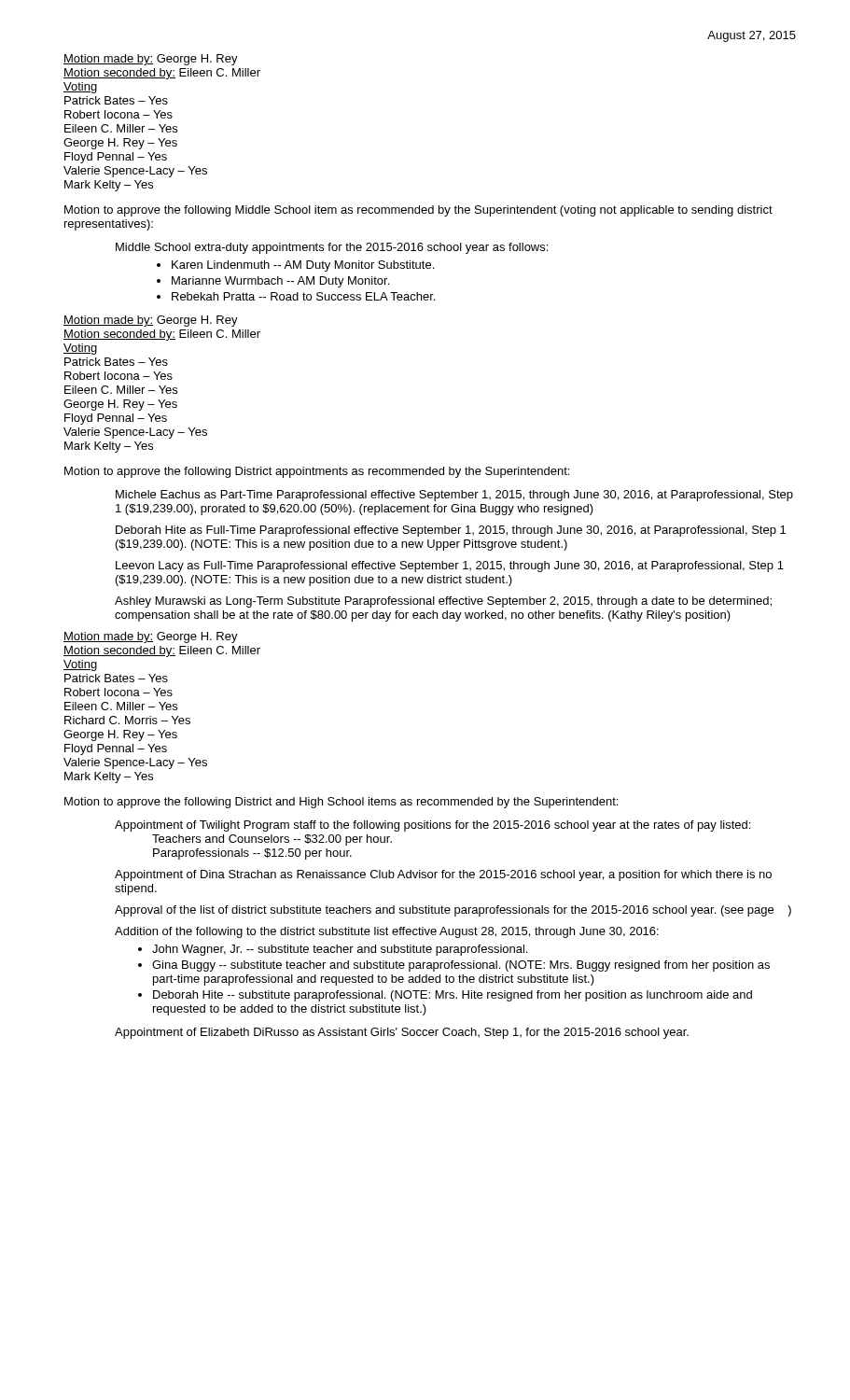Where is the passage that starts "Addition of the"?

click(x=387, y=931)
